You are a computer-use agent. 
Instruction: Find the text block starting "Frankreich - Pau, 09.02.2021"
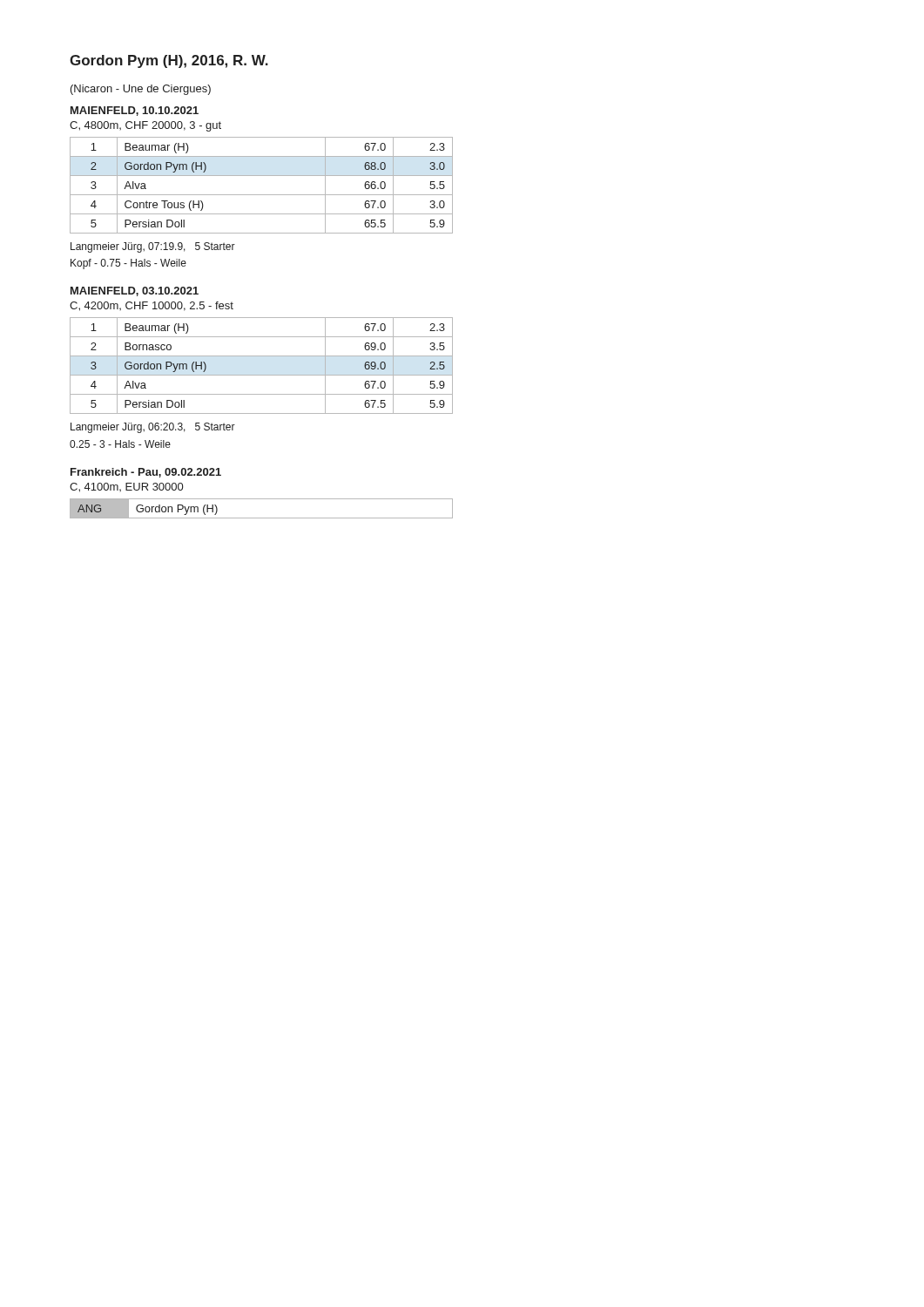coord(145,472)
